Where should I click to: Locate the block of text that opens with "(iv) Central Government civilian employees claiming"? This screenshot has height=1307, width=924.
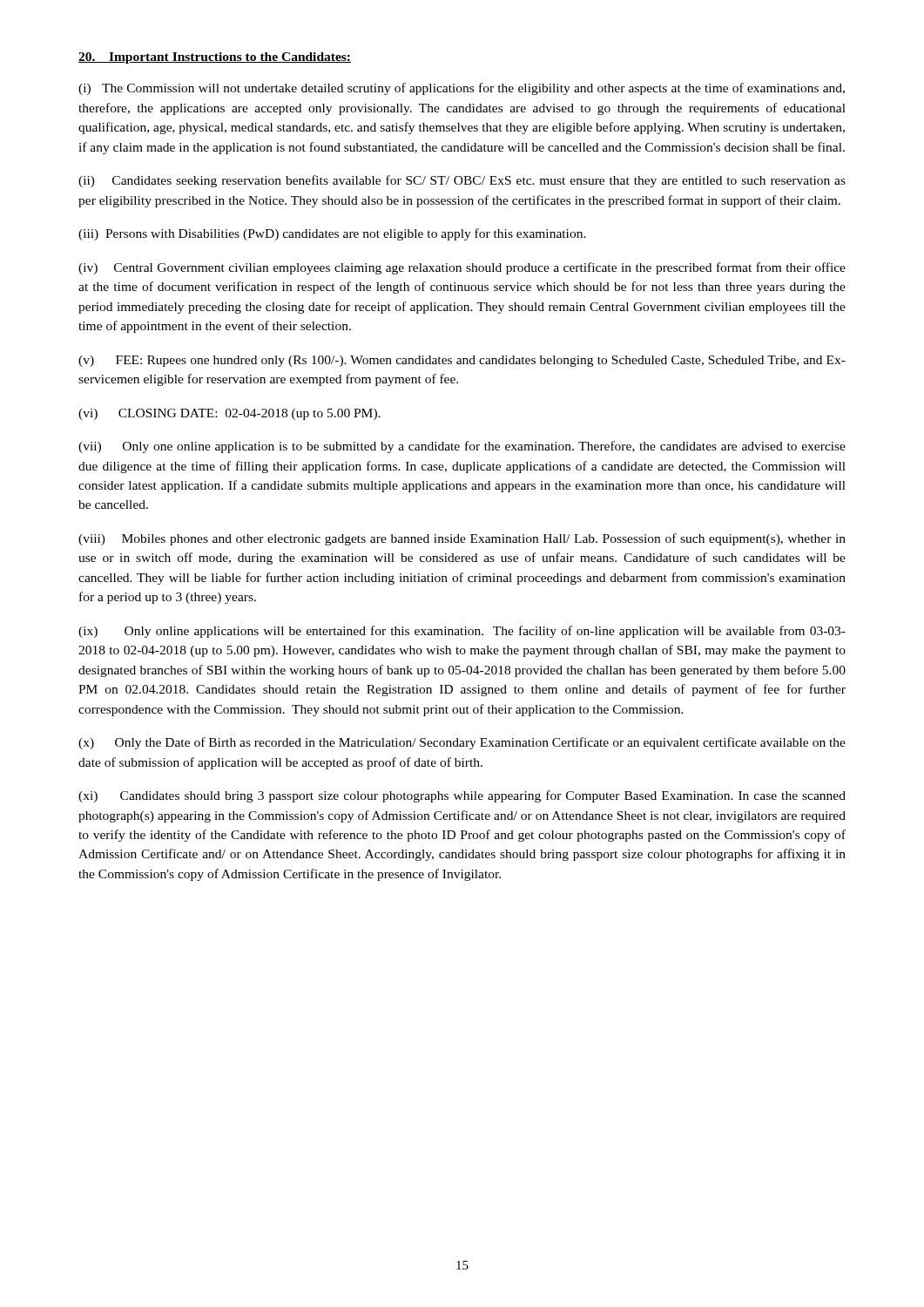(x=462, y=296)
